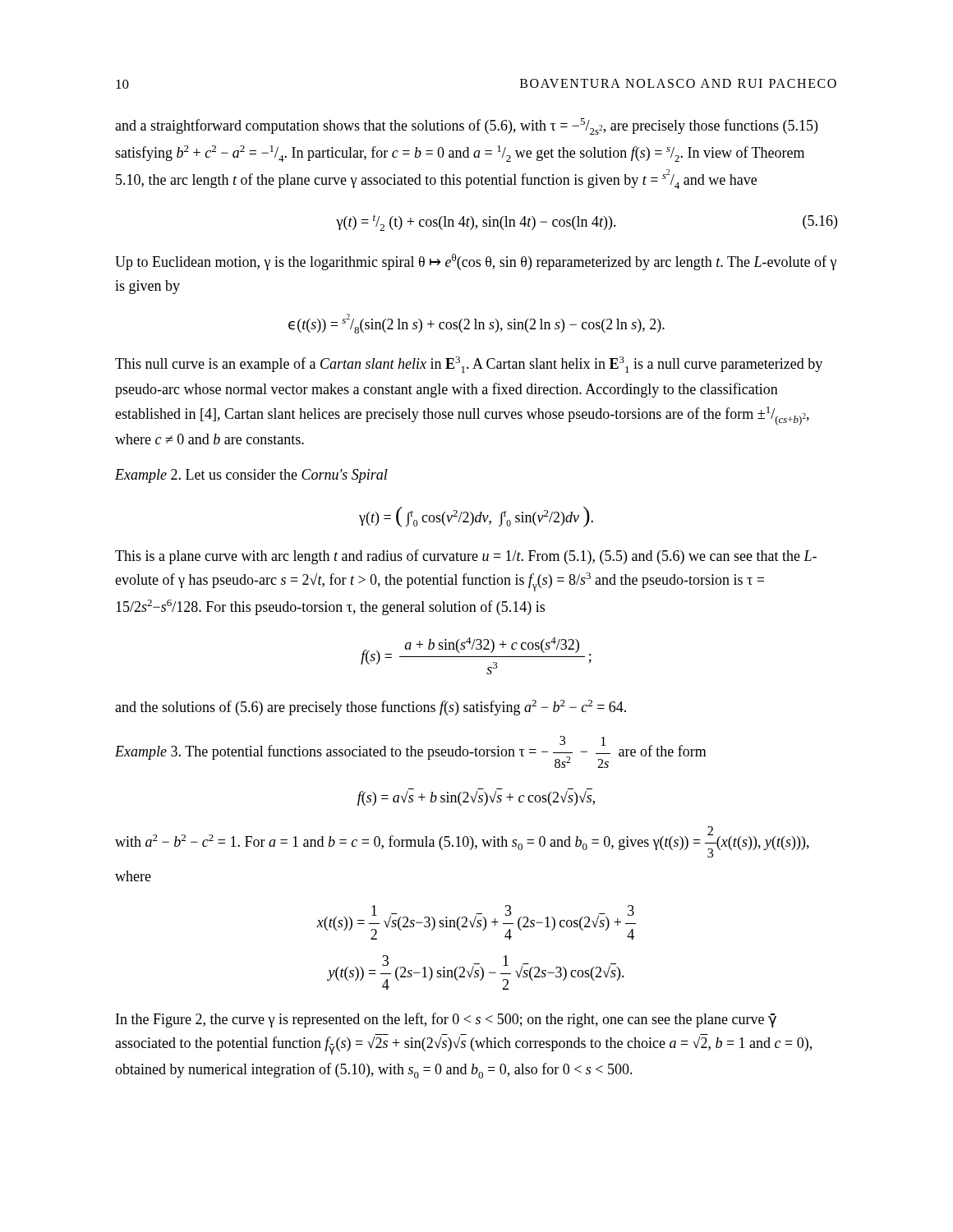Select the text block containing "and the solutions of"
The image size is (953, 1232).
tap(371, 706)
